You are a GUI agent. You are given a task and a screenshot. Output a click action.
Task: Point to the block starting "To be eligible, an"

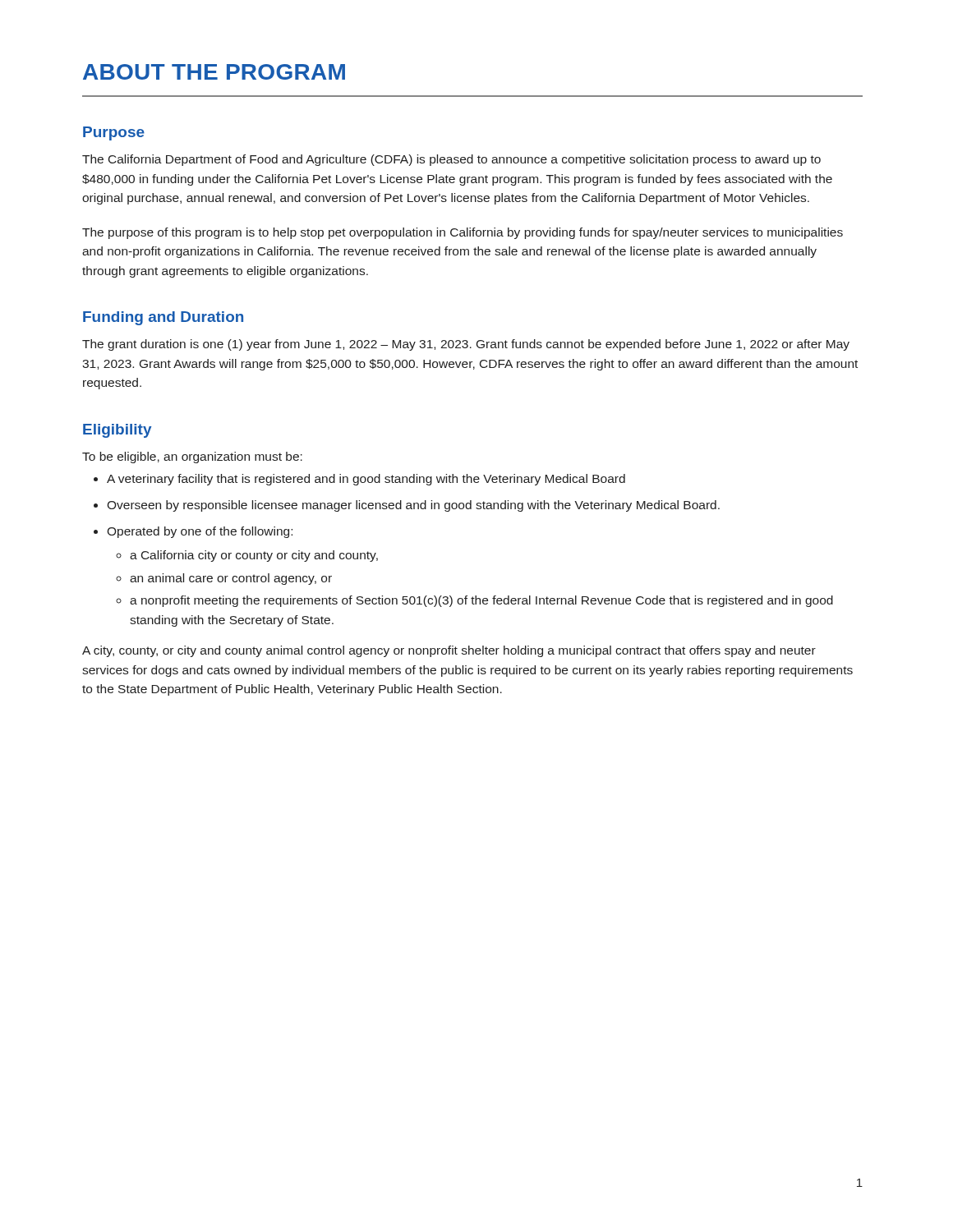(x=193, y=456)
